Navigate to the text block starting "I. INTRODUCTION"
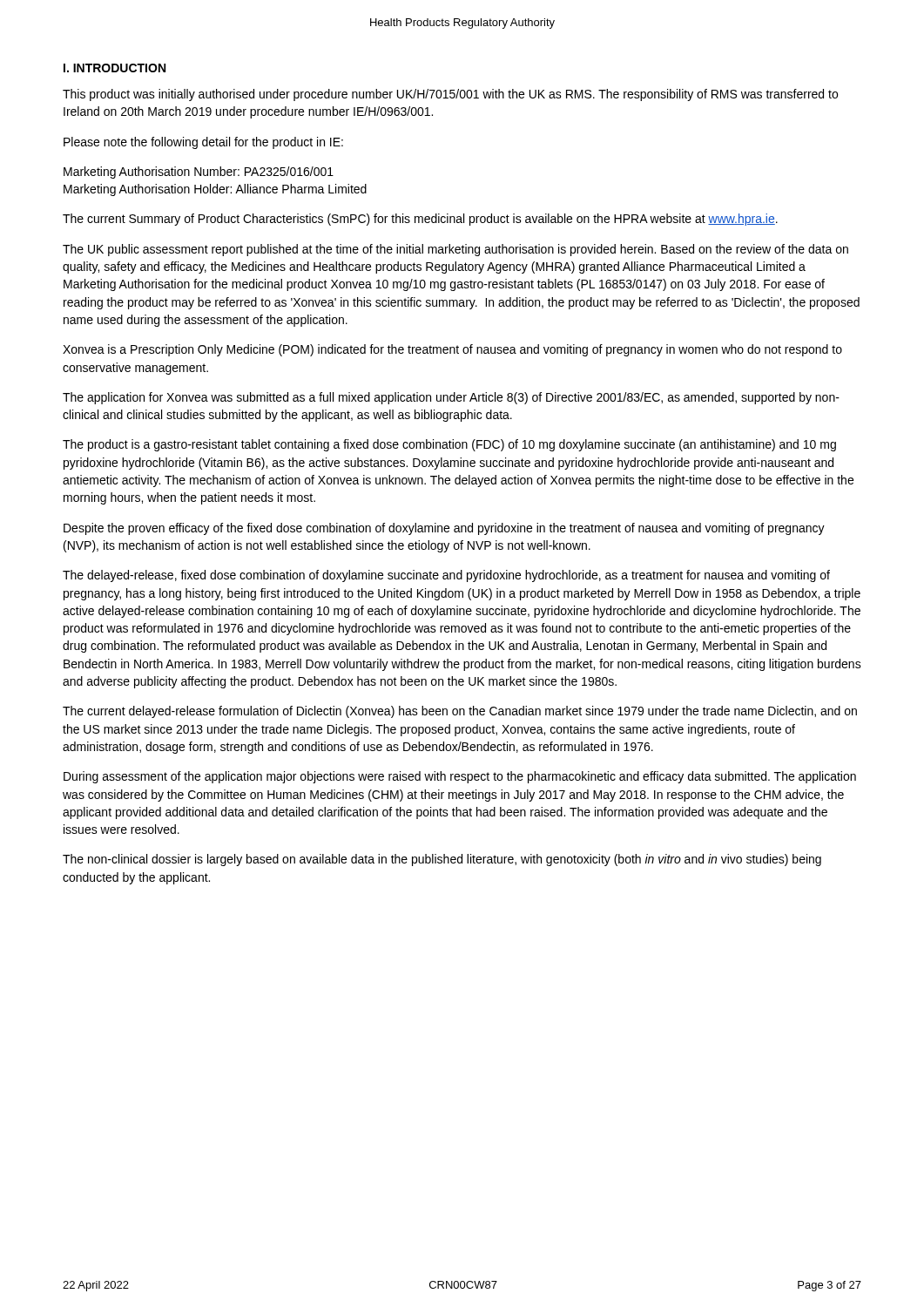 (x=115, y=68)
